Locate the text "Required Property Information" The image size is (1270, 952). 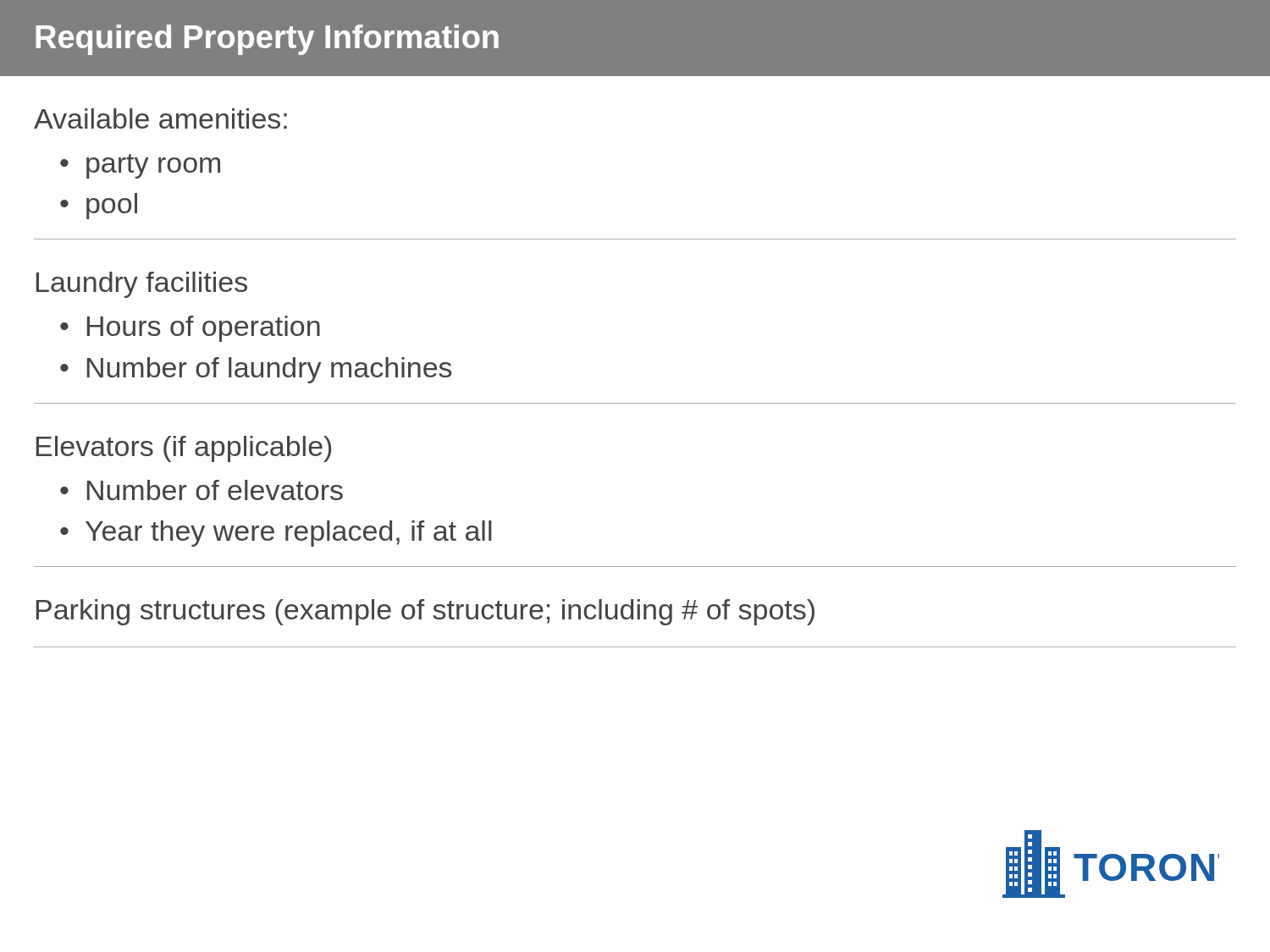pos(267,40)
